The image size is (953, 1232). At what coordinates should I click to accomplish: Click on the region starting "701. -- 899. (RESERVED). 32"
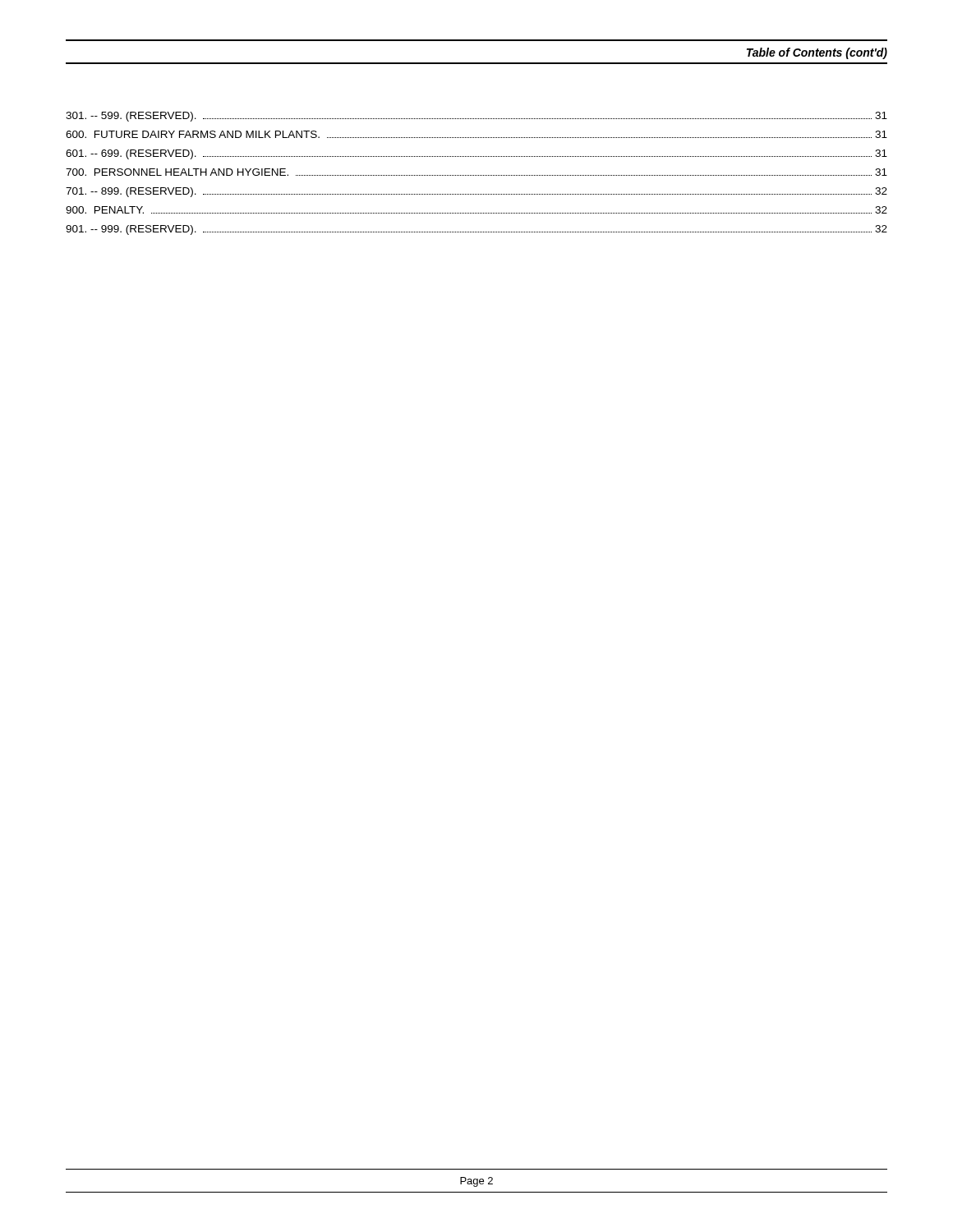tap(476, 192)
